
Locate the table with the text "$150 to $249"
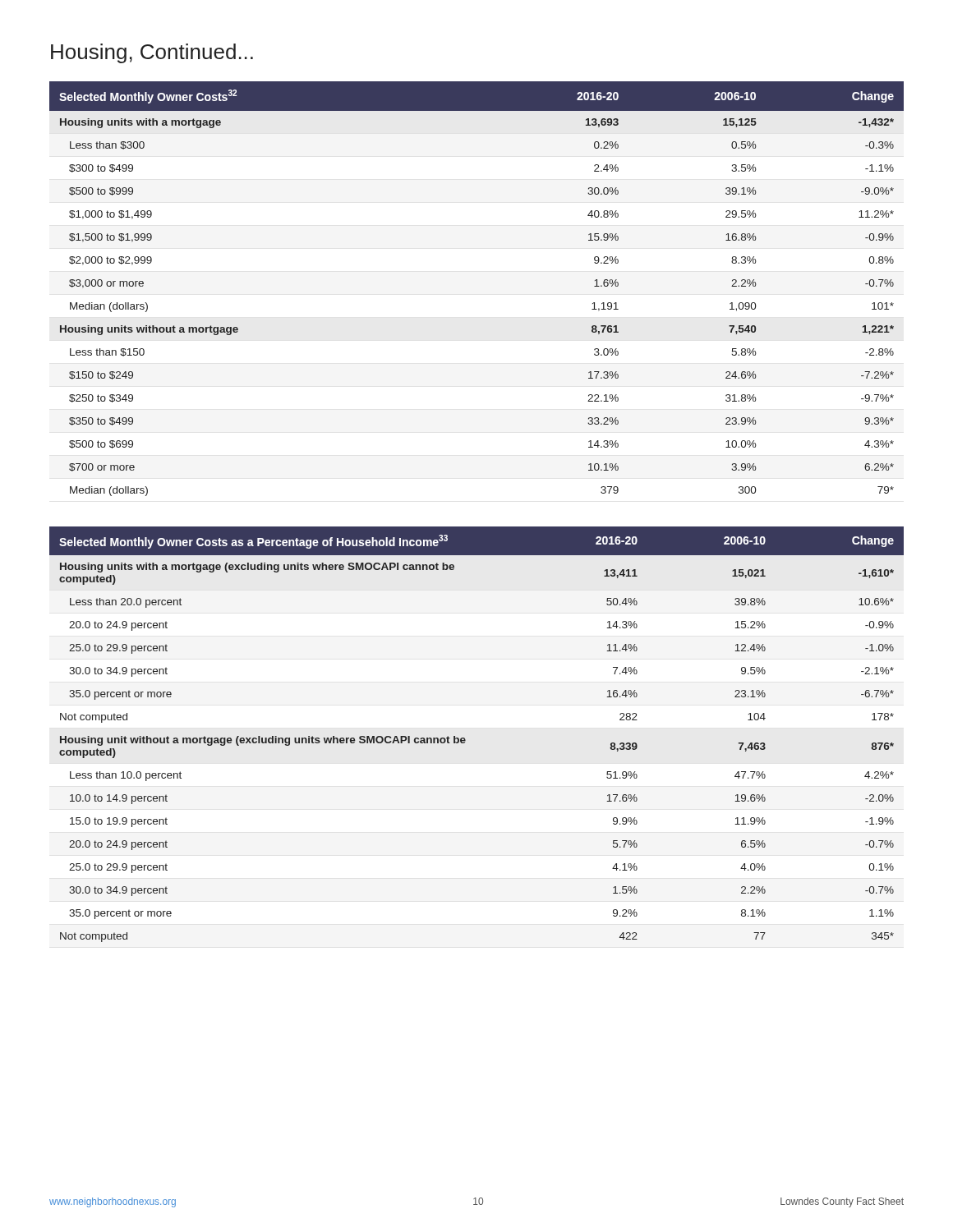476,291
